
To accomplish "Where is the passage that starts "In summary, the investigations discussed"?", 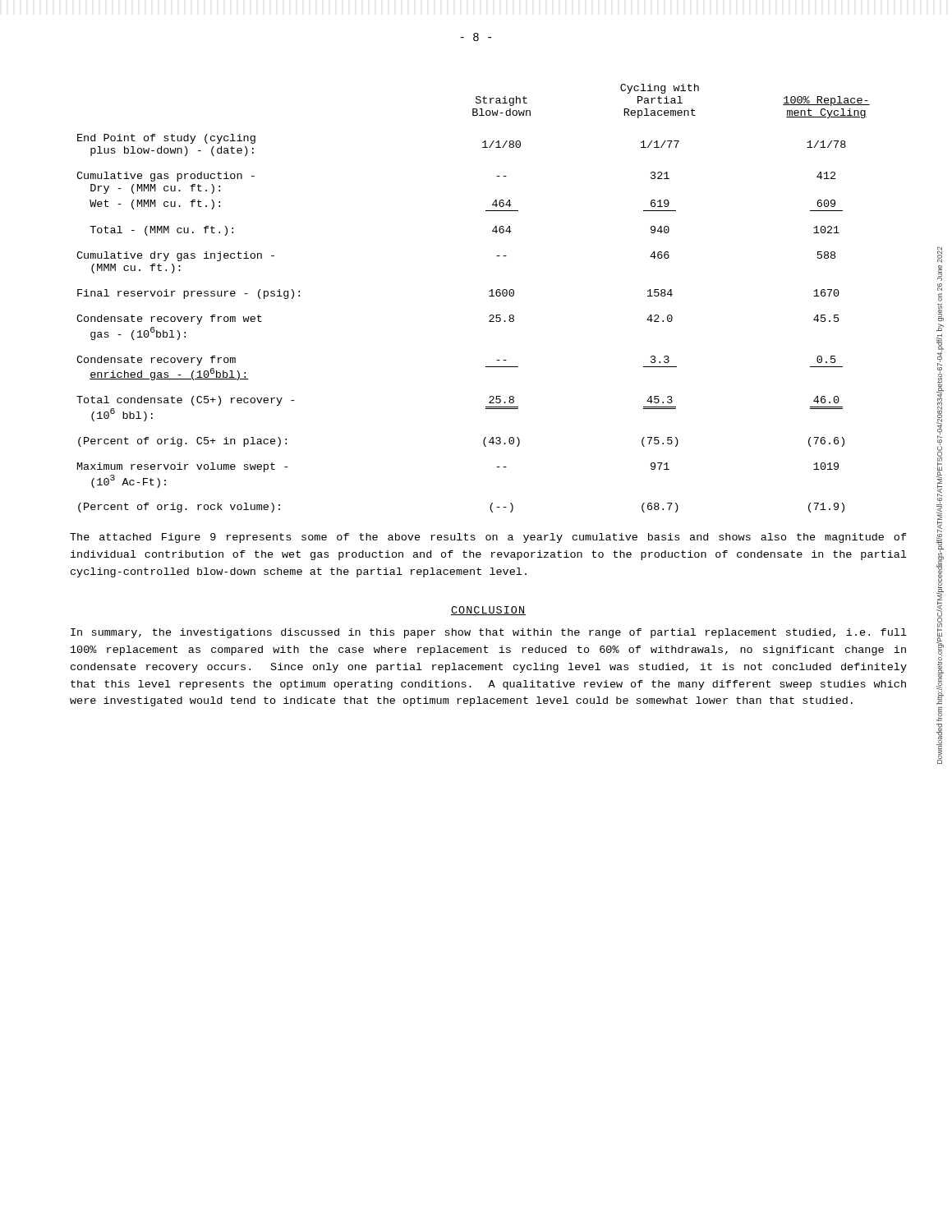I will pyautogui.click(x=488, y=667).
